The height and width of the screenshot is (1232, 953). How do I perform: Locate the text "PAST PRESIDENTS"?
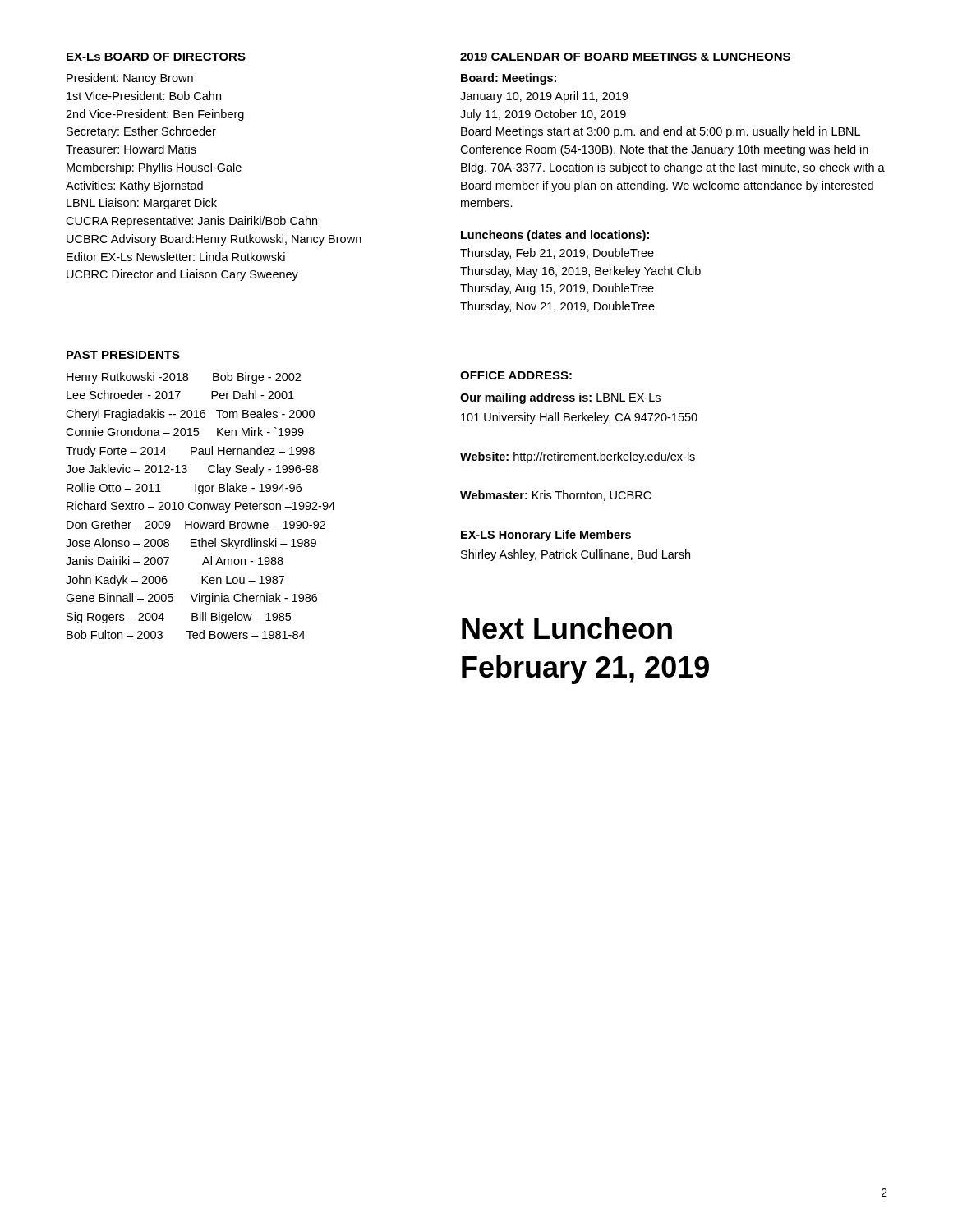point(123,354)
